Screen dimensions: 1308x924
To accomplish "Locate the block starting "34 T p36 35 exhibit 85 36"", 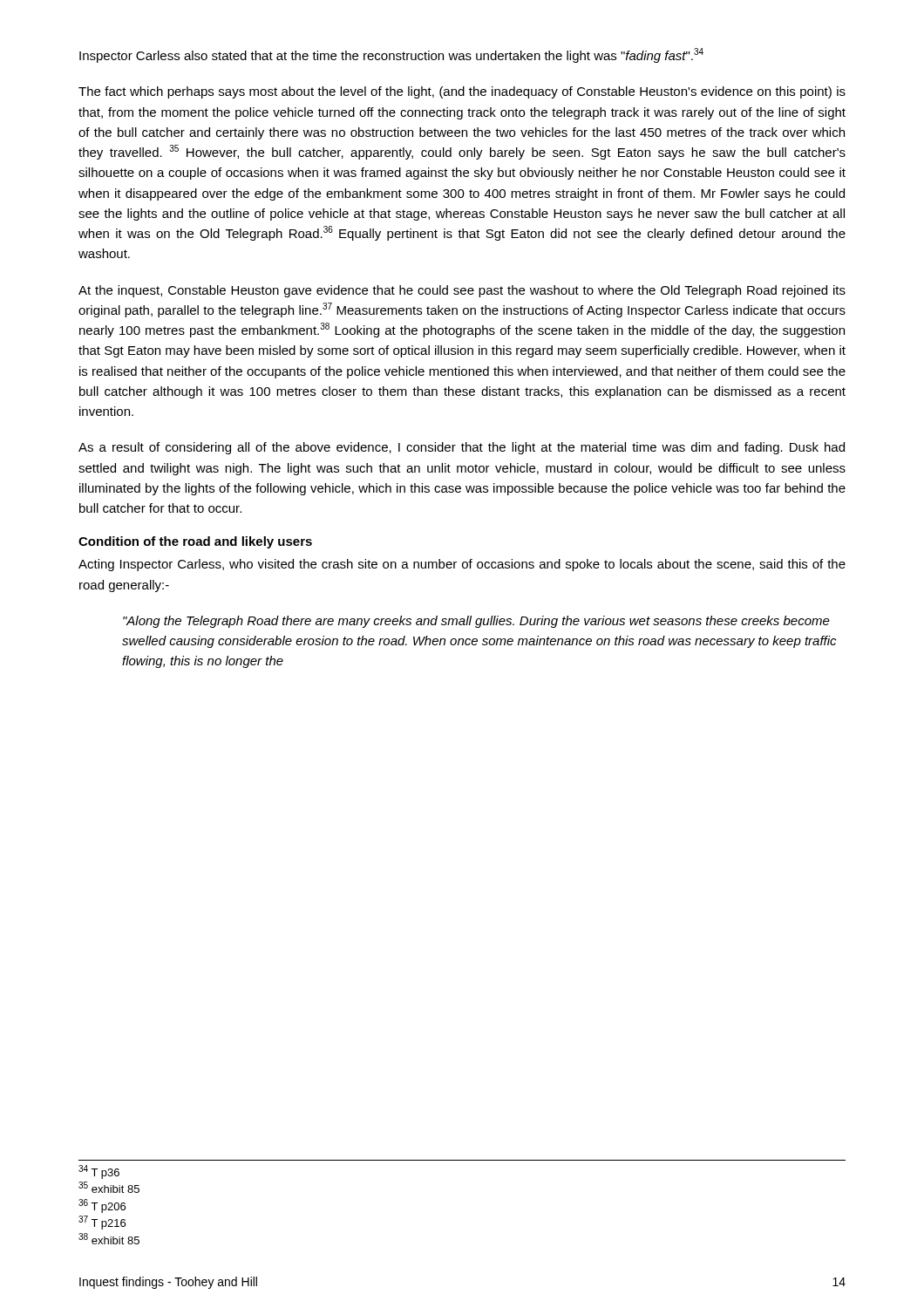I will click(109, 1205).
